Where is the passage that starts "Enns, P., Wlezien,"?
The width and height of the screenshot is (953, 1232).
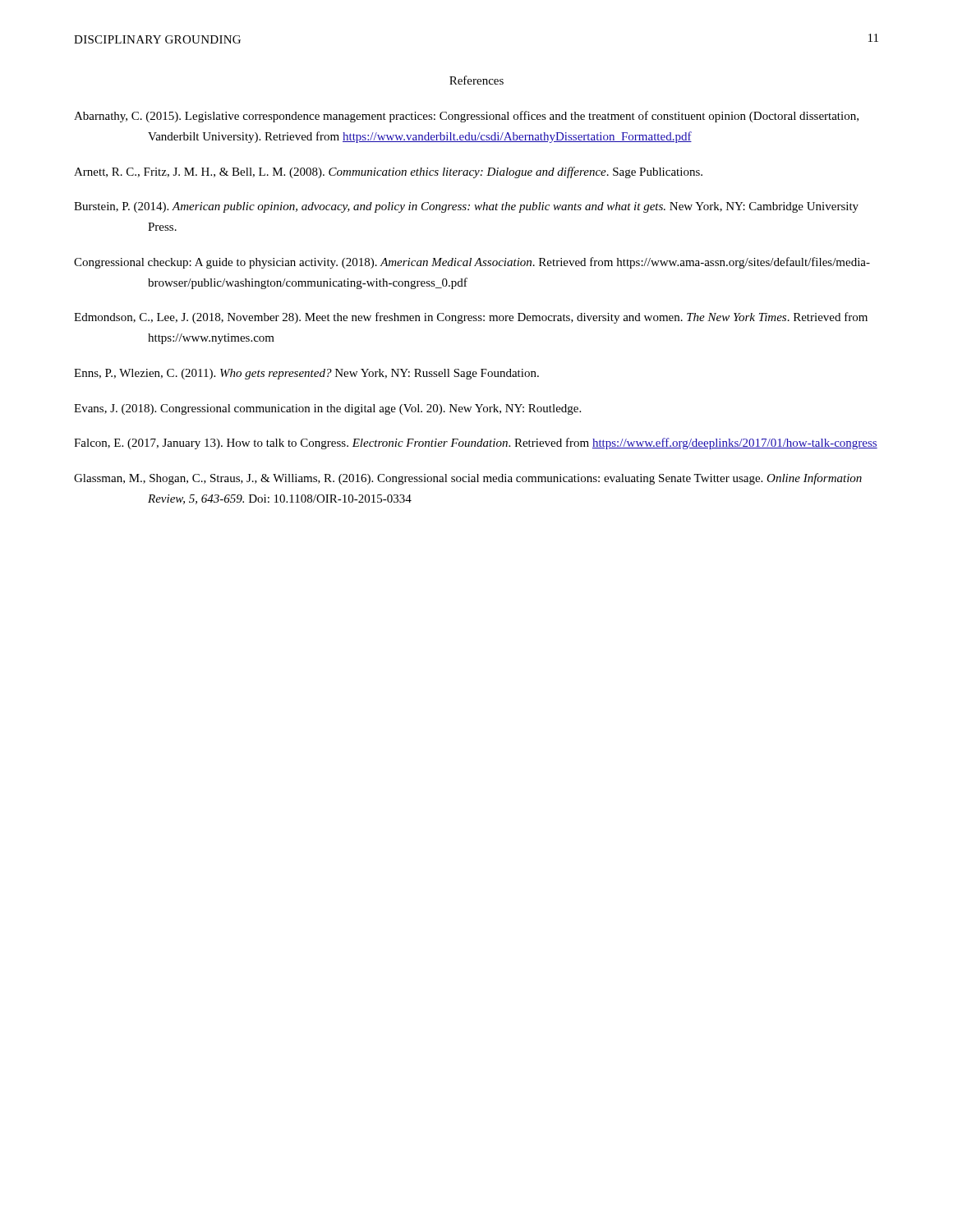click(x=307, y=373)
